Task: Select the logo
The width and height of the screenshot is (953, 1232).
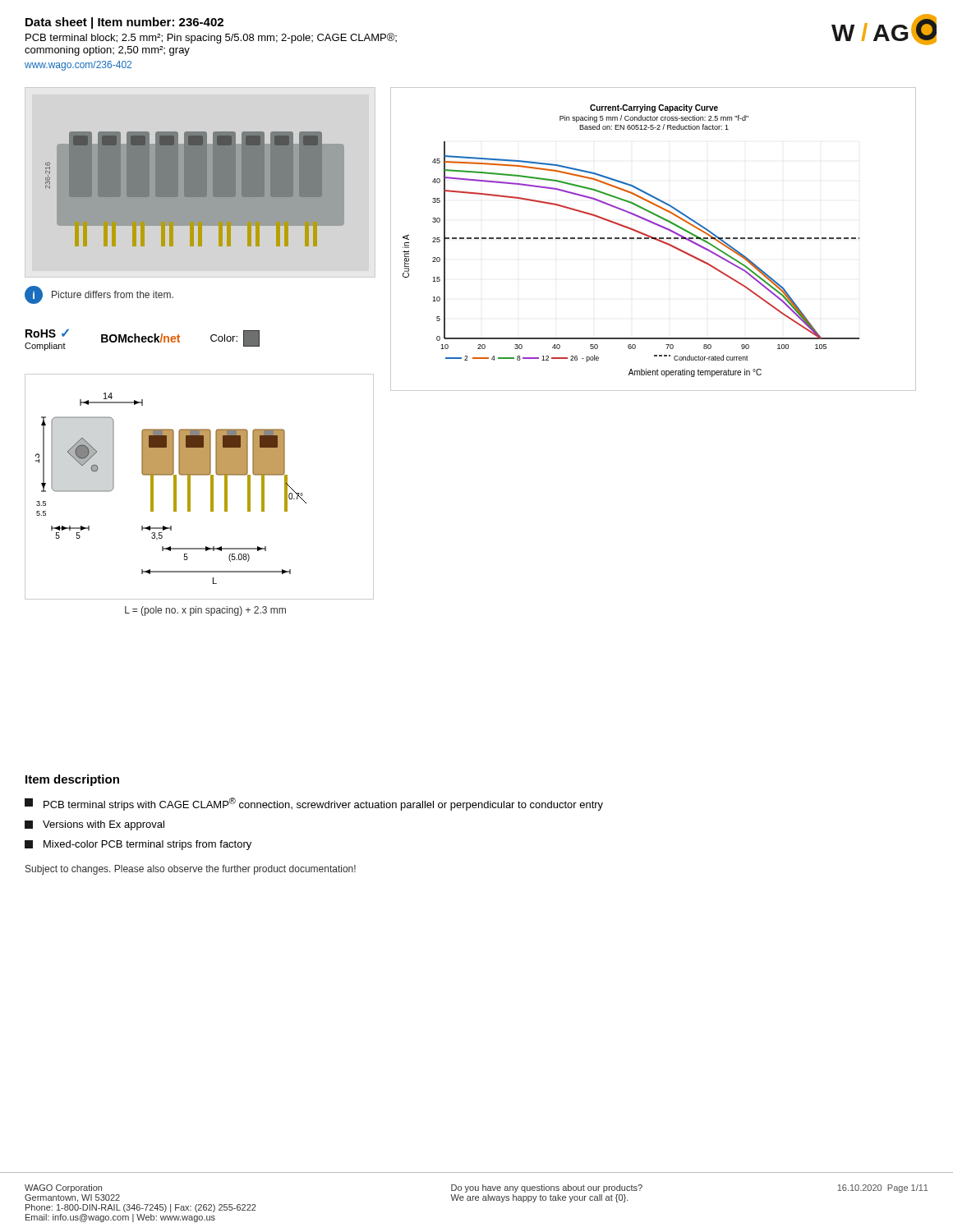Action: (883, 31)
